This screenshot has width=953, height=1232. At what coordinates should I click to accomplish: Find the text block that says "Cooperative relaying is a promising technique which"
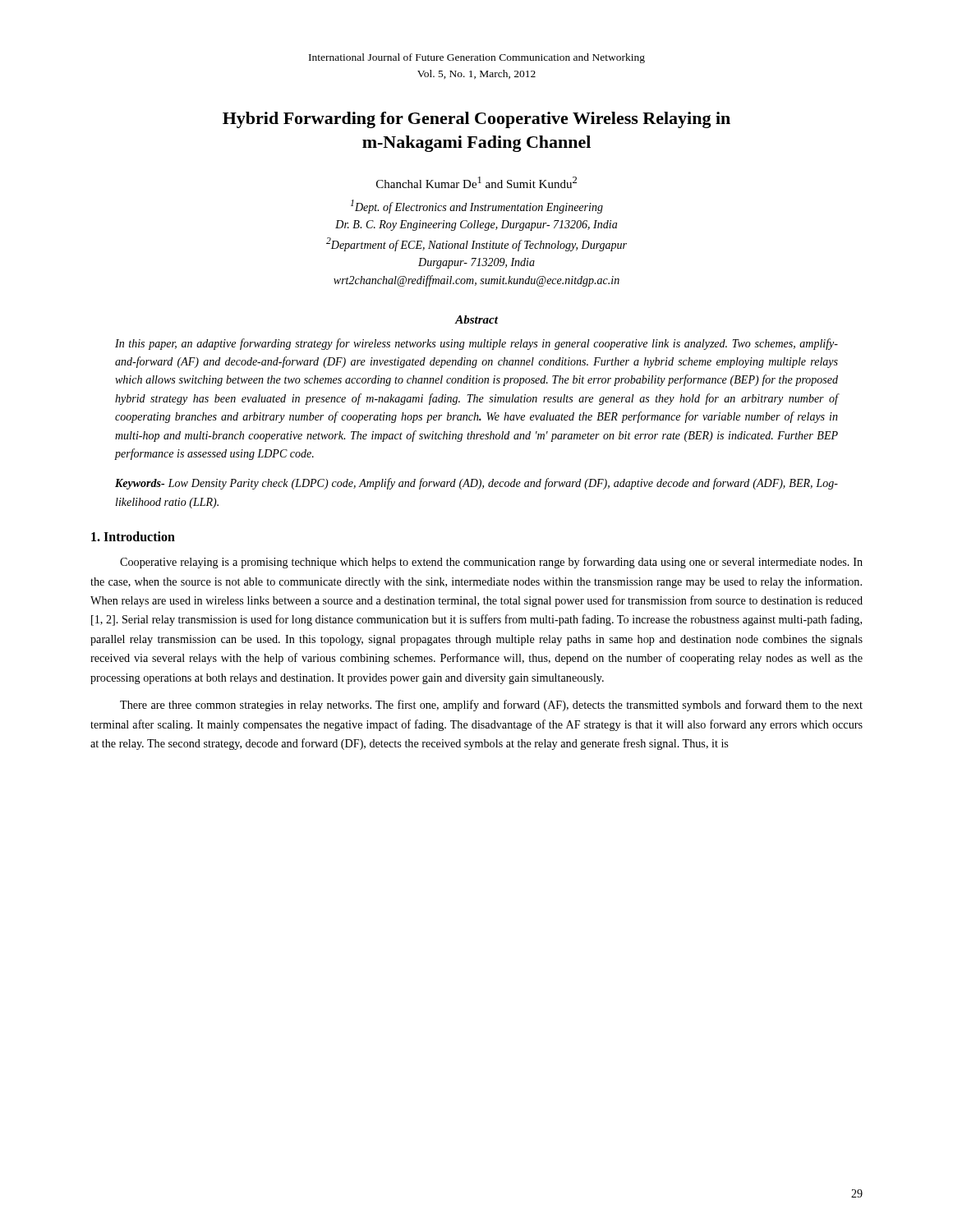point(476,620)
